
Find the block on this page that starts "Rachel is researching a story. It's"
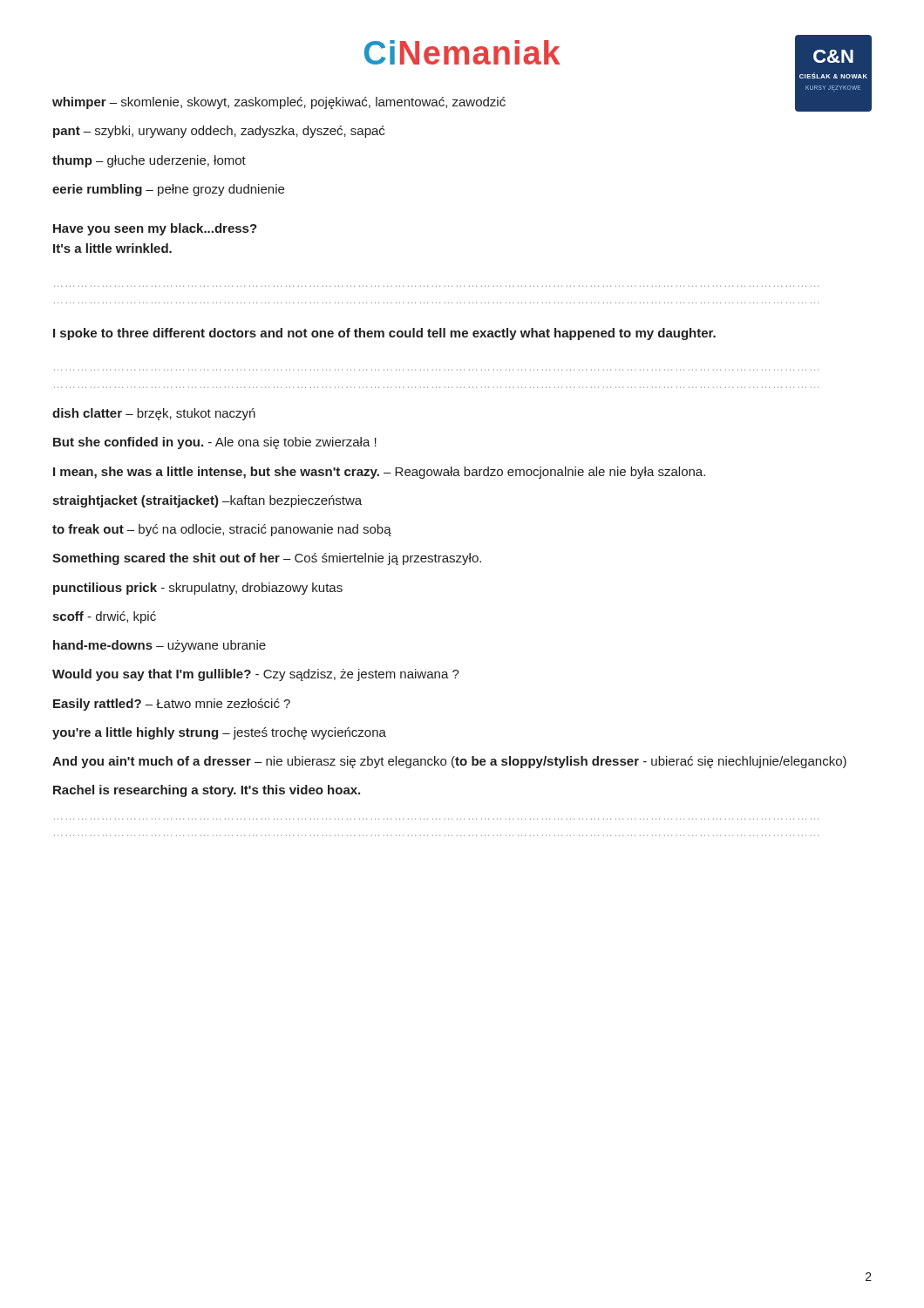[x=207, y=790]
